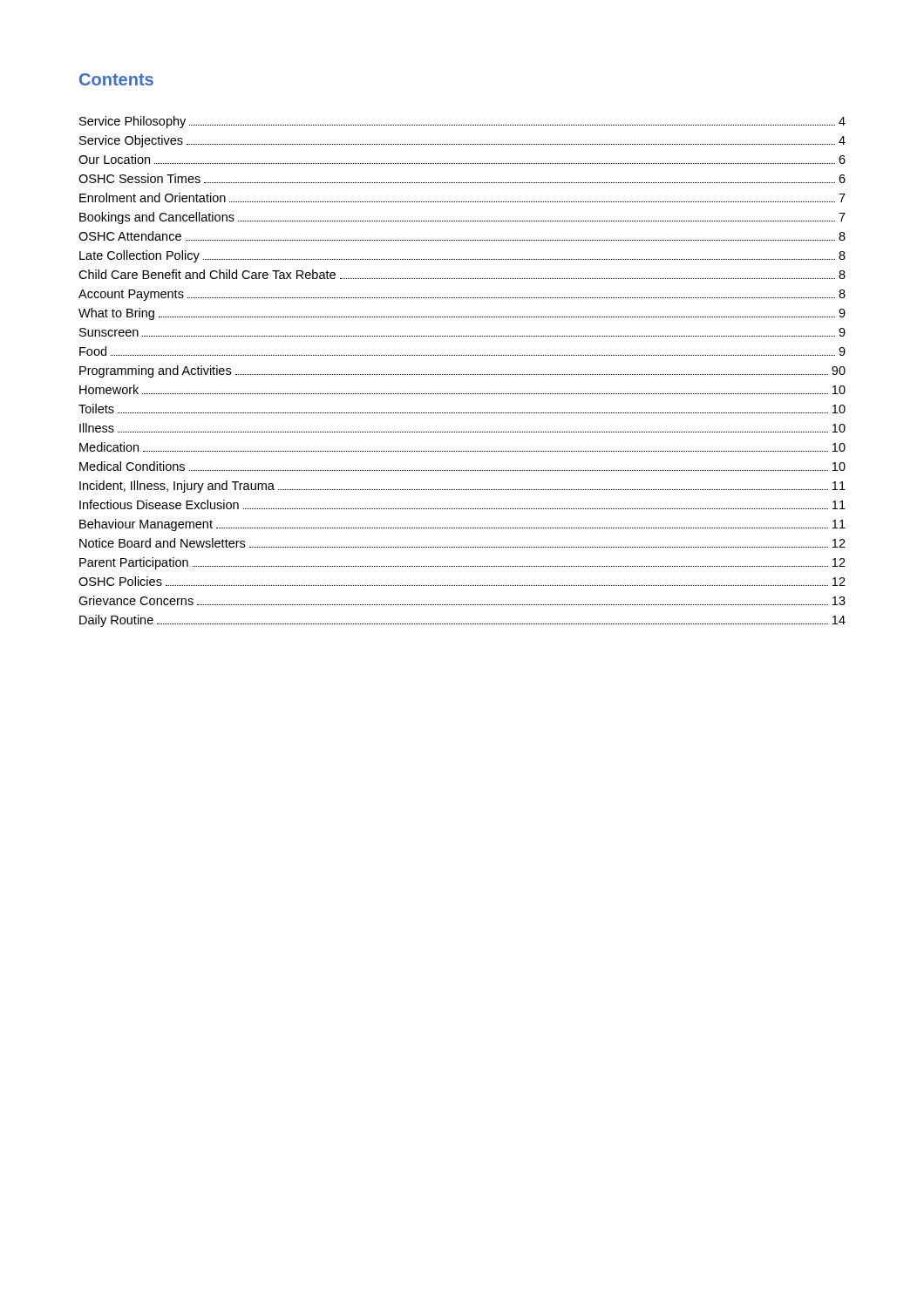924x1308 pixels.
Task: Click on the list item that says "Parent Participation 12"
Action: (x=462, y=562)
